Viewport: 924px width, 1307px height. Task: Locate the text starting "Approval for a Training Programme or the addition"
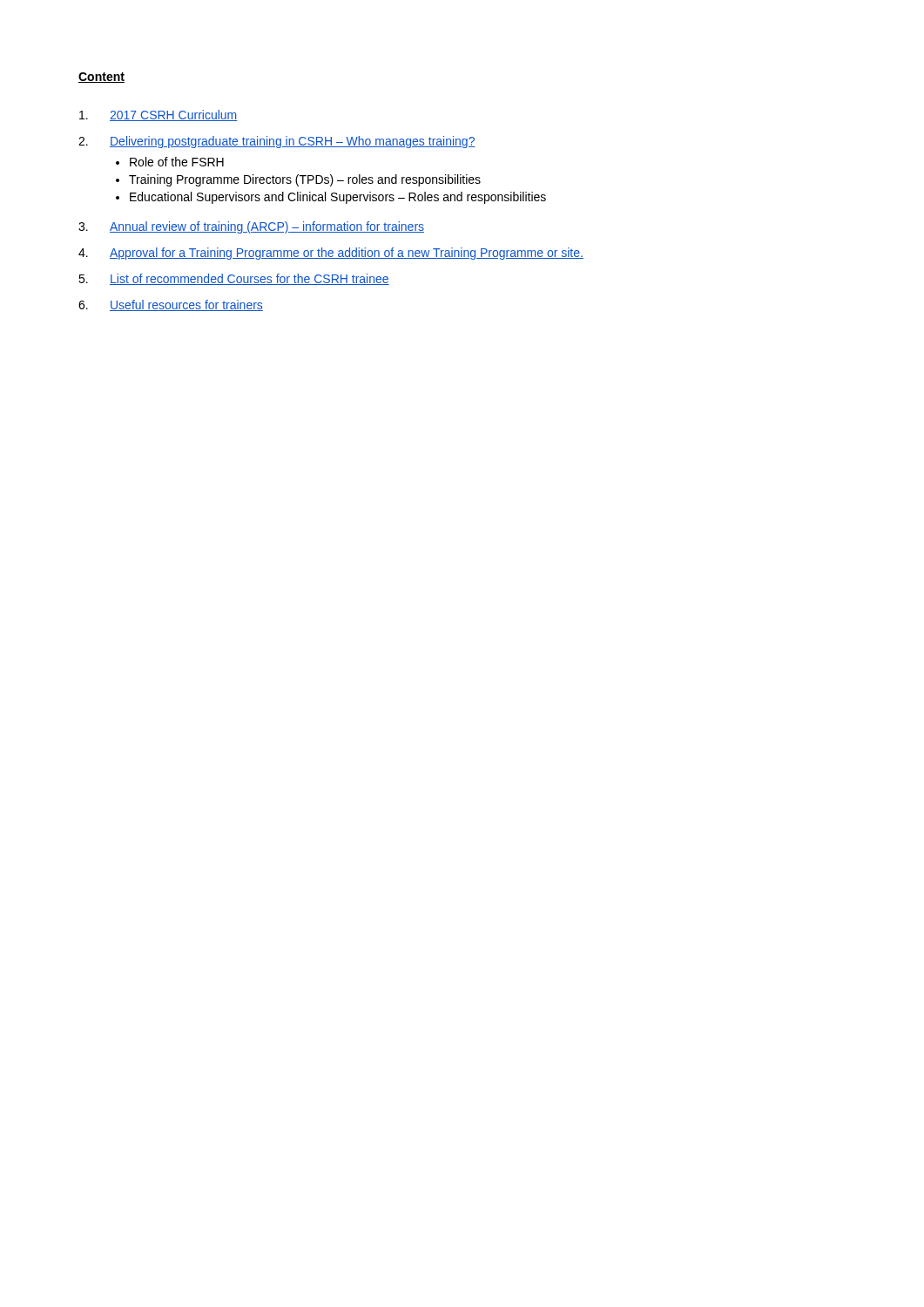(x=478, y=253)
